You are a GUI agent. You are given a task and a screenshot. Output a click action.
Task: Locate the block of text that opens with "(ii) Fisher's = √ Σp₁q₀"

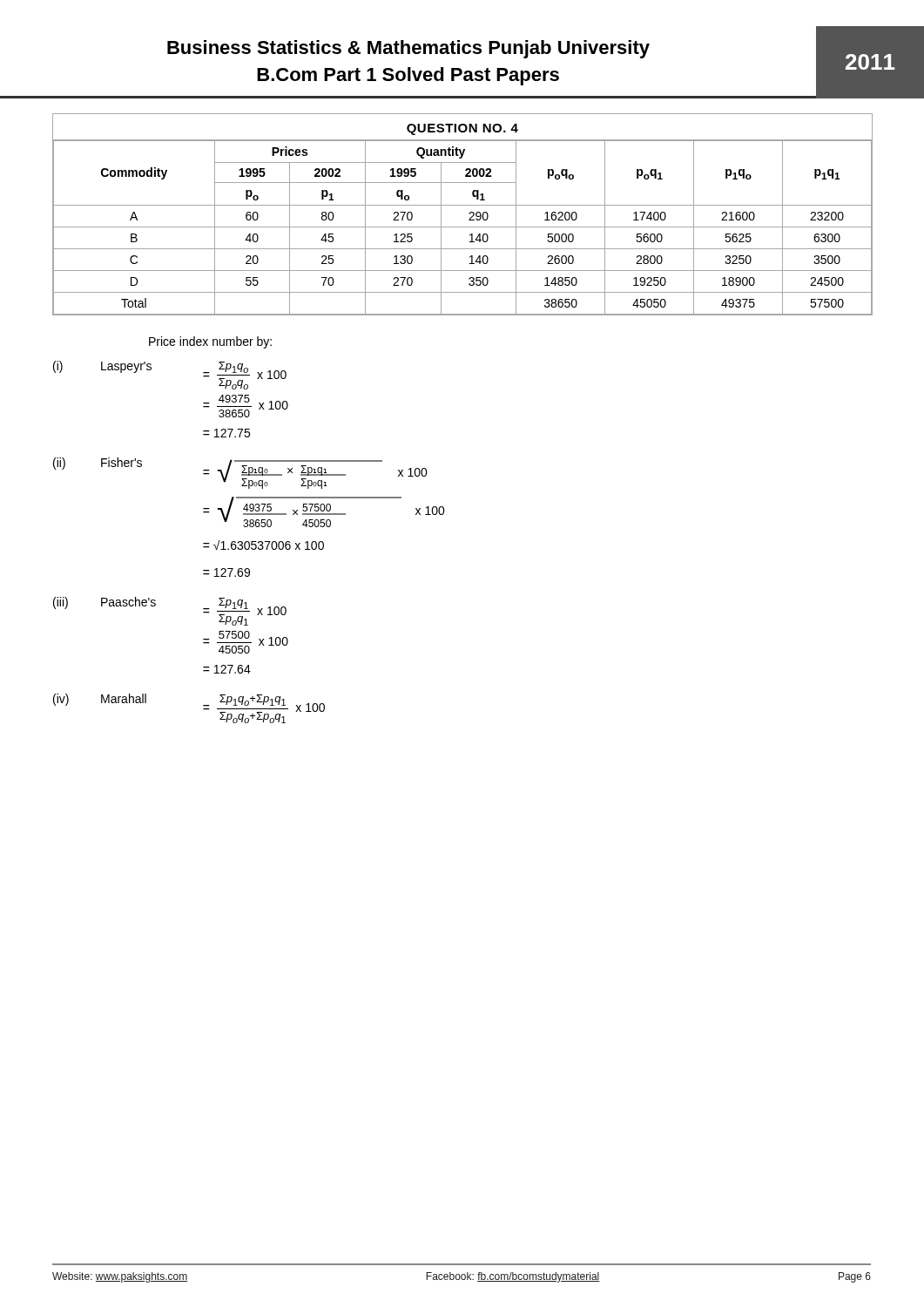pos(249,521)
